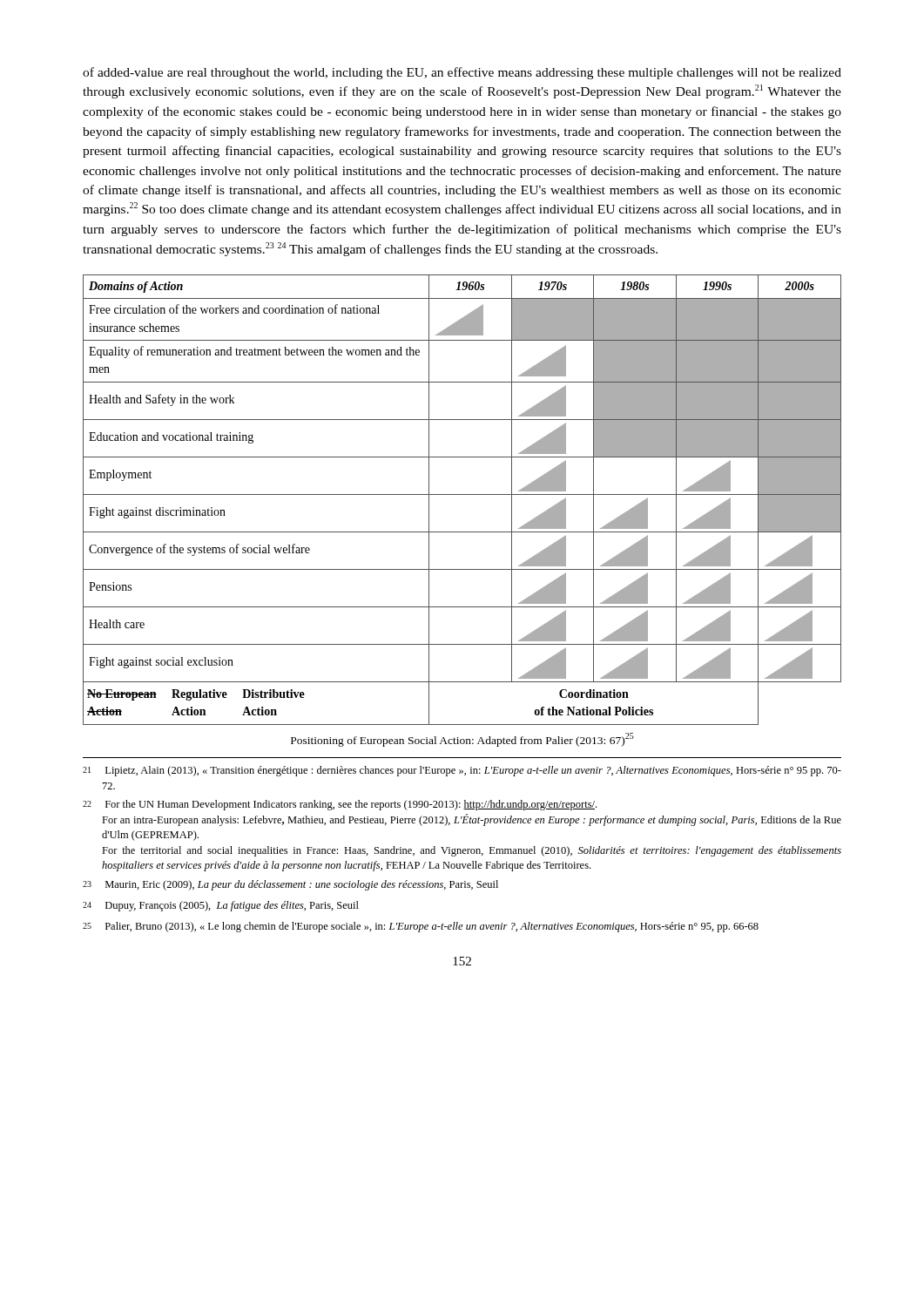
Task: Select the table as image
Action: [462, 500]
